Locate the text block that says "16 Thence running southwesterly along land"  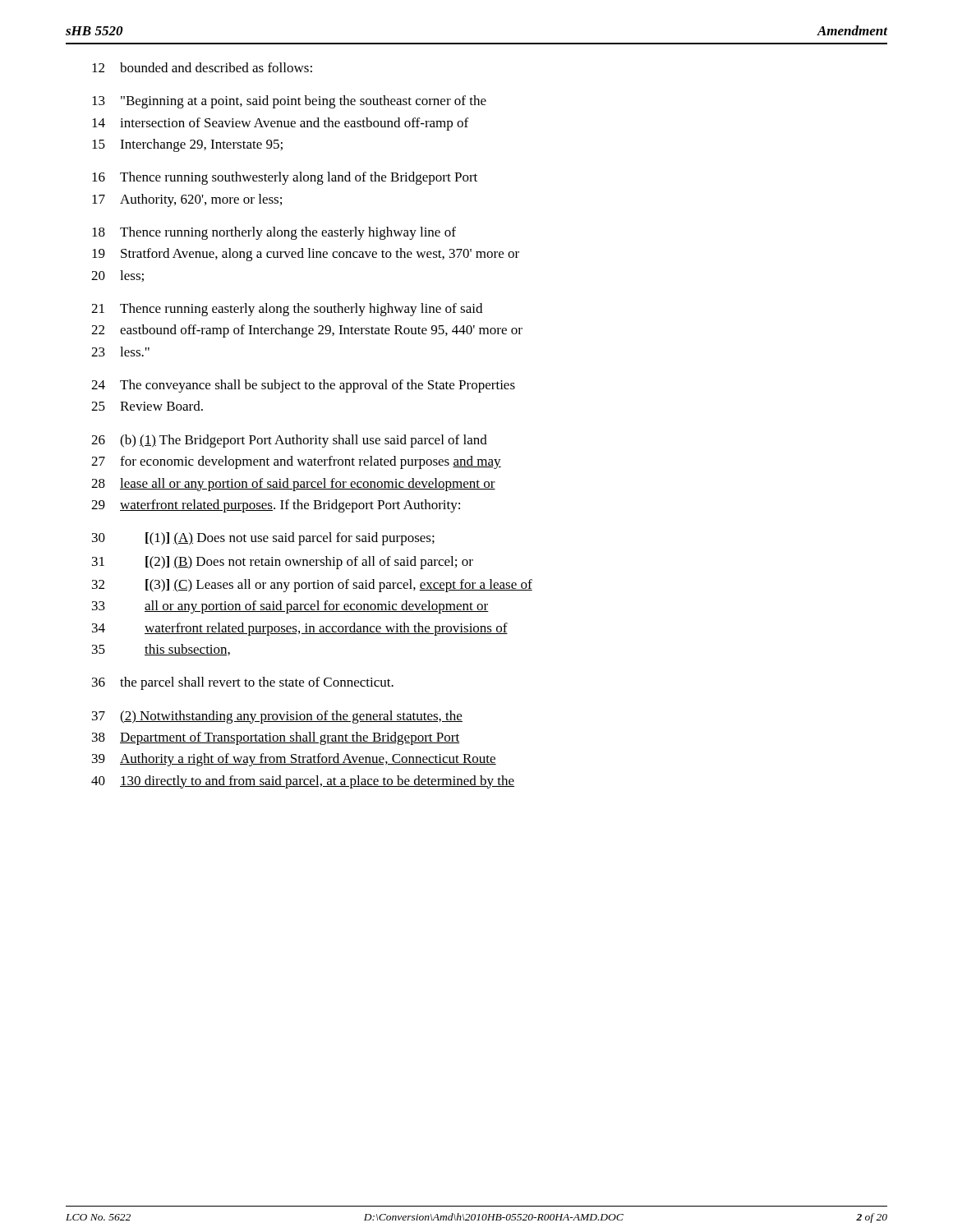476,189
